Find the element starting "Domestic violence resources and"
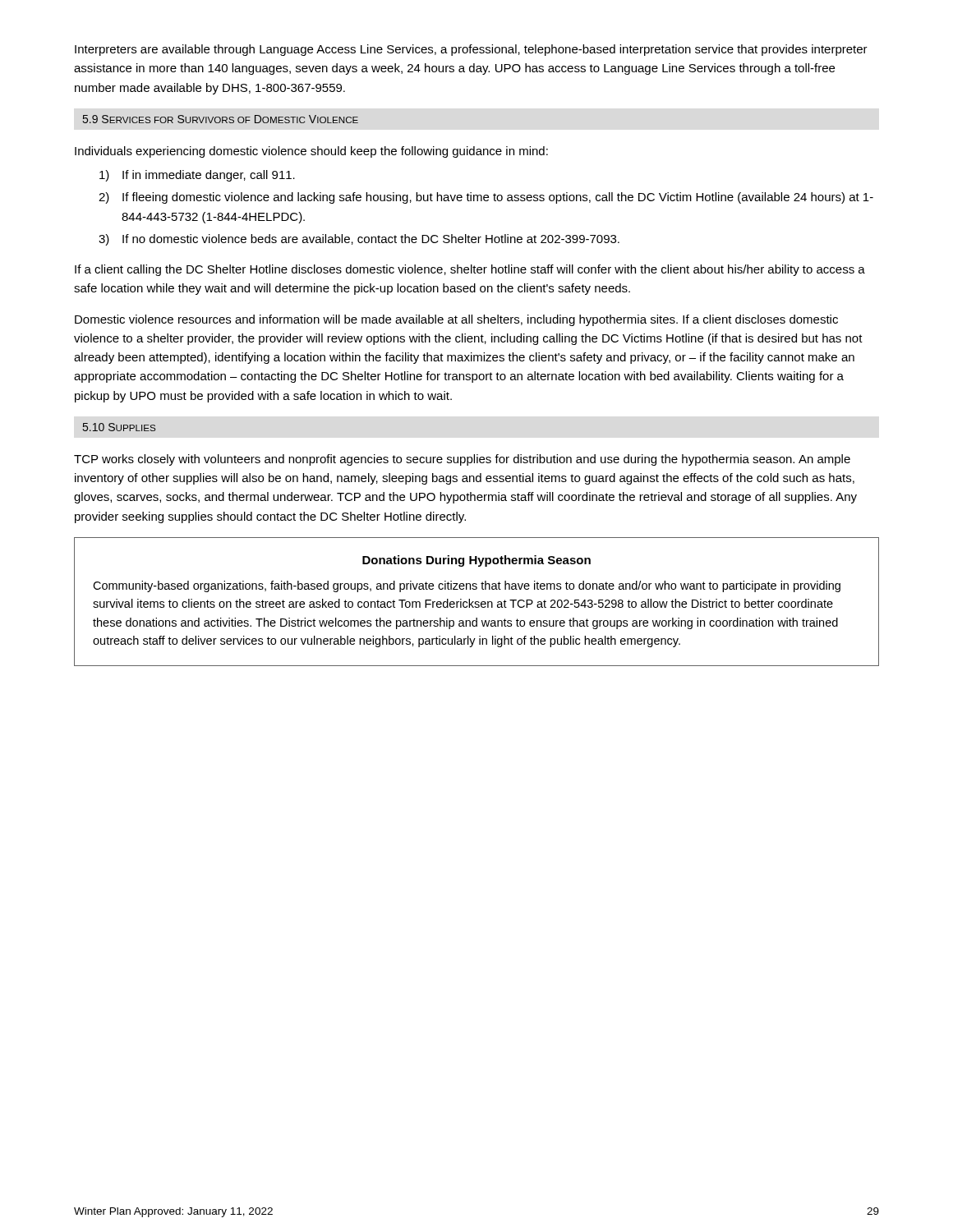 (468, 357)
